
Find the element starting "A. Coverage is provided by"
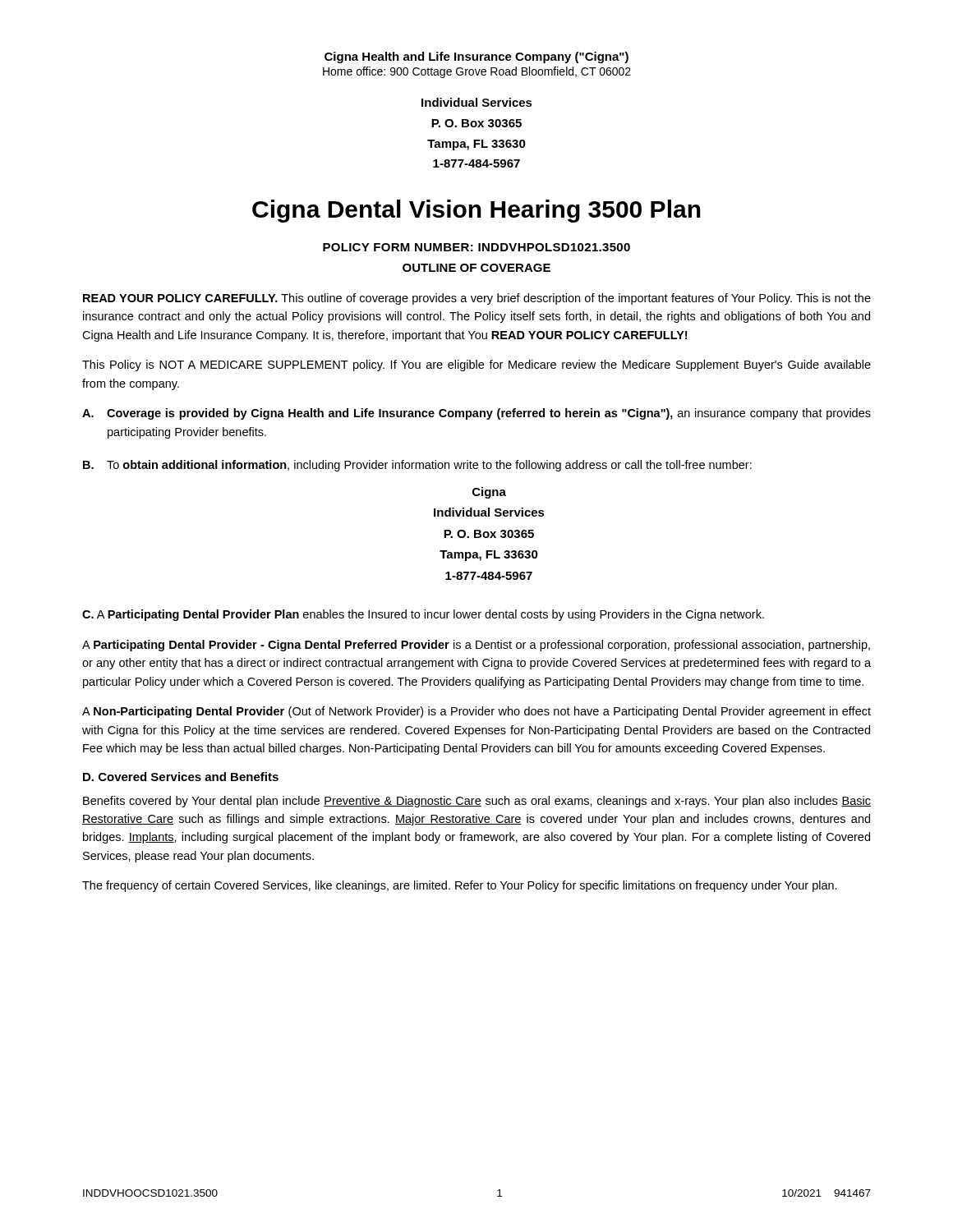click(476, 423)
